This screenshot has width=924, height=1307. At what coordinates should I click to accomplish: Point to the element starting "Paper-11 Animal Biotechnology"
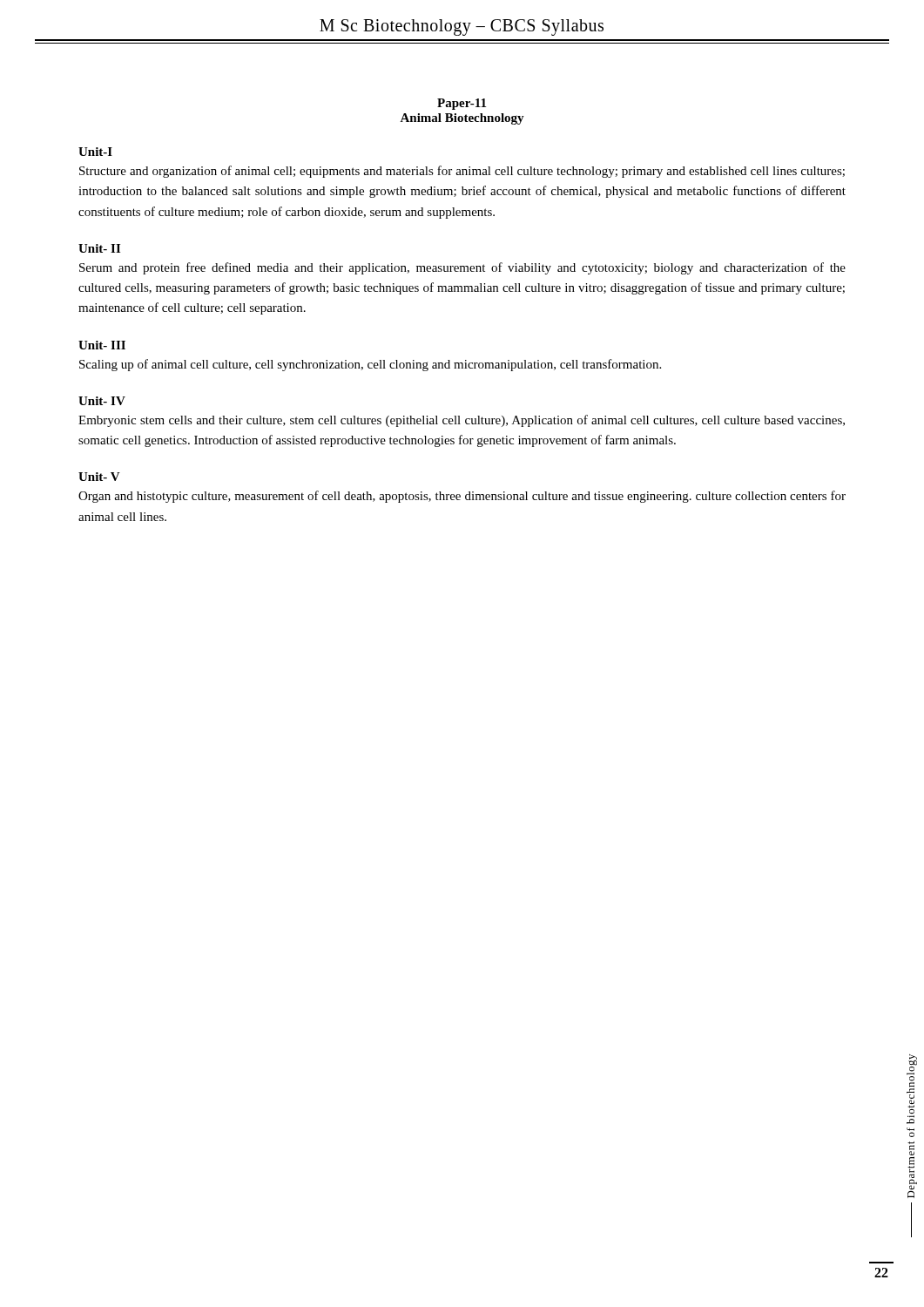click(x=462, y=111)
